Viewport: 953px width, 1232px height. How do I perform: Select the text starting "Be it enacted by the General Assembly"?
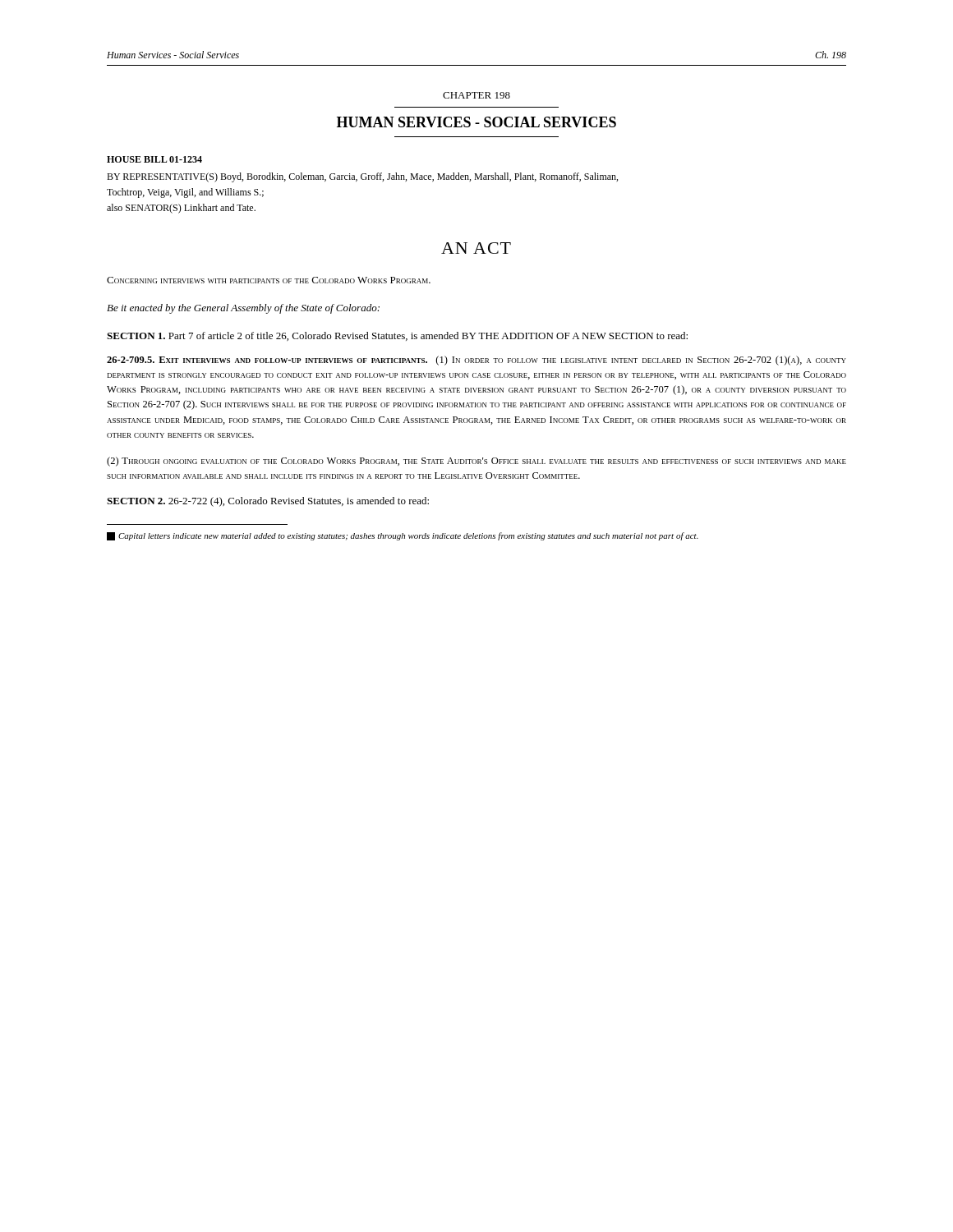click(244, 308)
